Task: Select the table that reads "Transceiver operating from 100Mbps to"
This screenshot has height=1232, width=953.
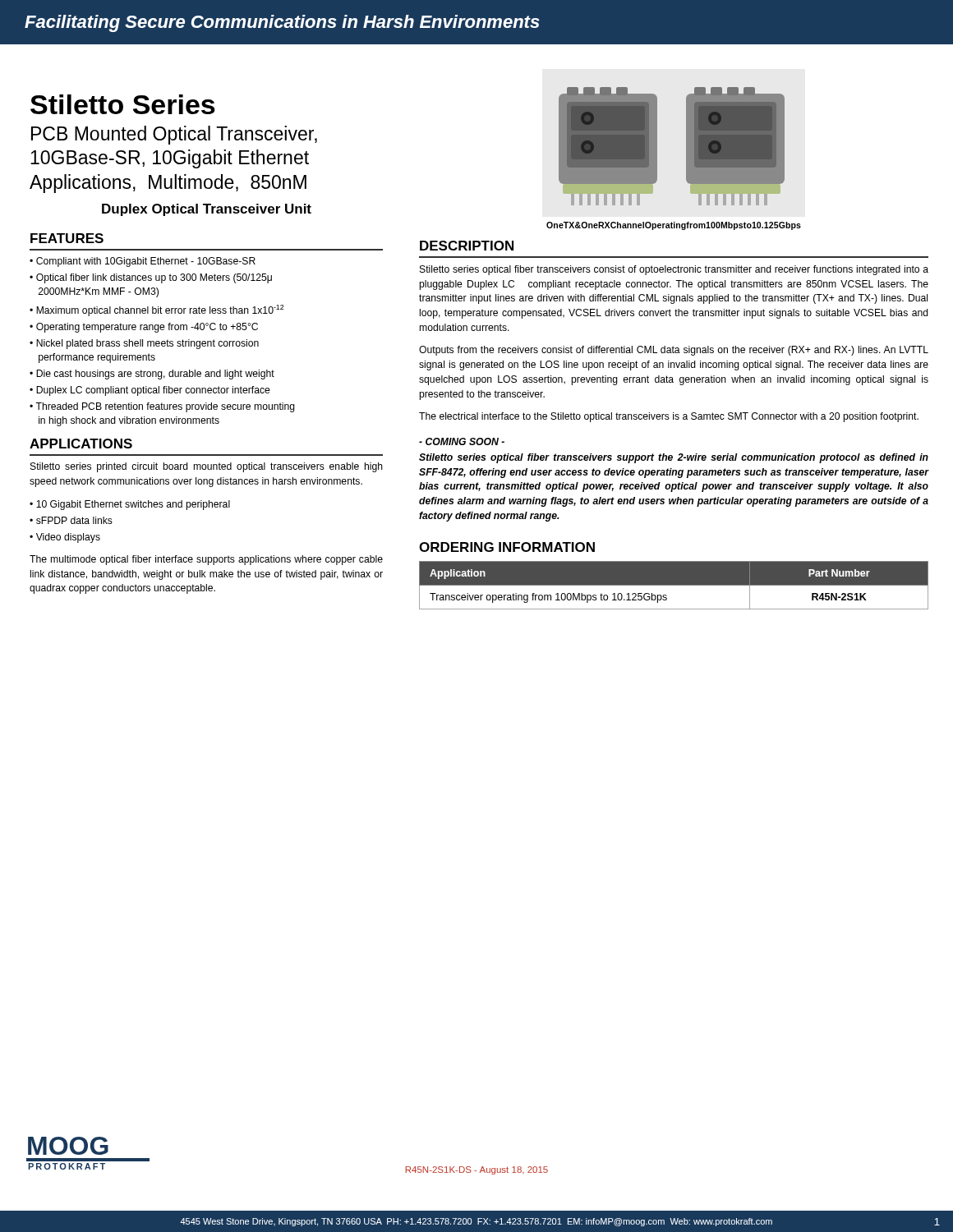Action: (674, 585)
